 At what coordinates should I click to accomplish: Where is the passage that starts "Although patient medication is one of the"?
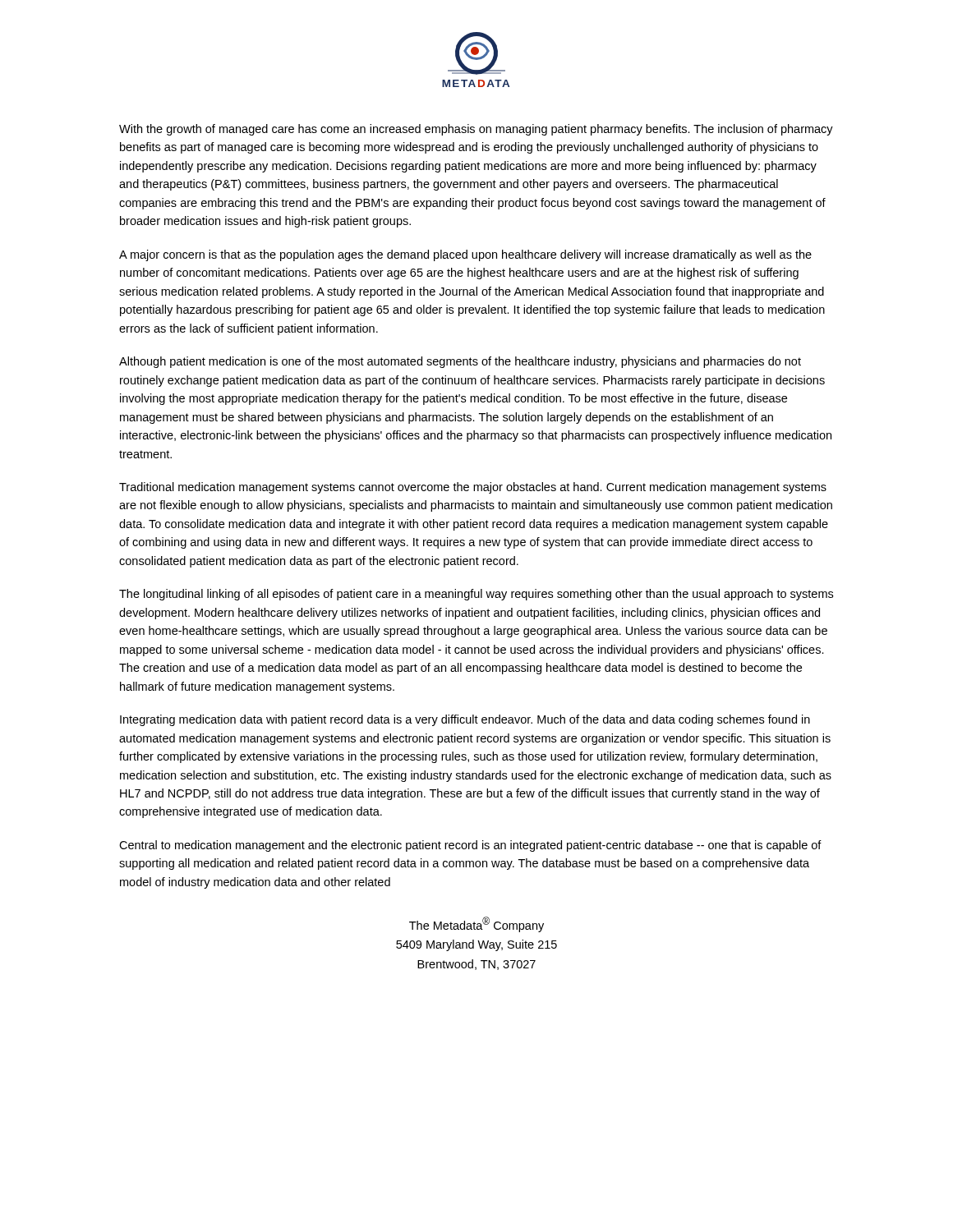click(476, 408)
